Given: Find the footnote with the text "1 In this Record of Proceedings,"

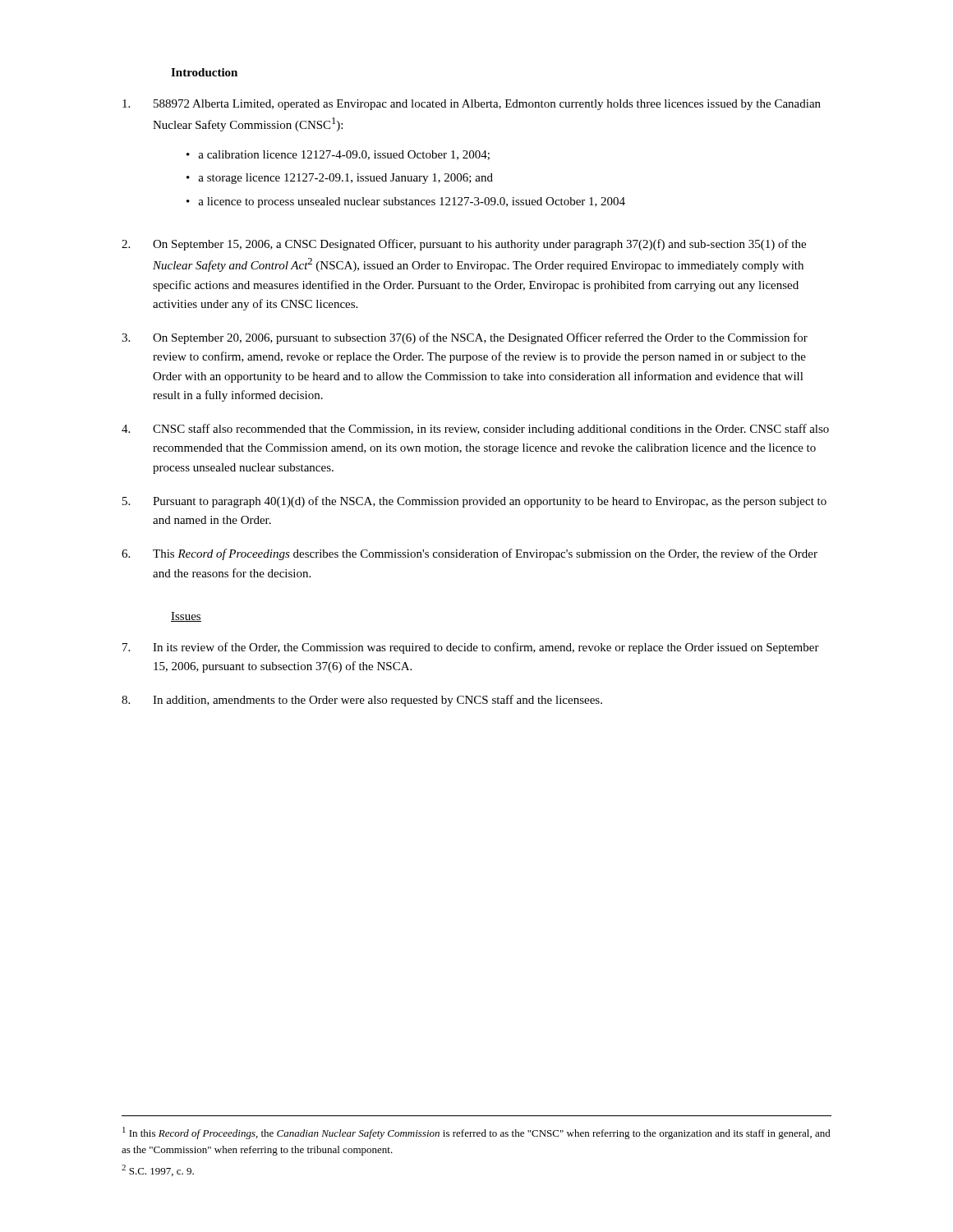Looking at the screenshot, I should point(476,1133).
